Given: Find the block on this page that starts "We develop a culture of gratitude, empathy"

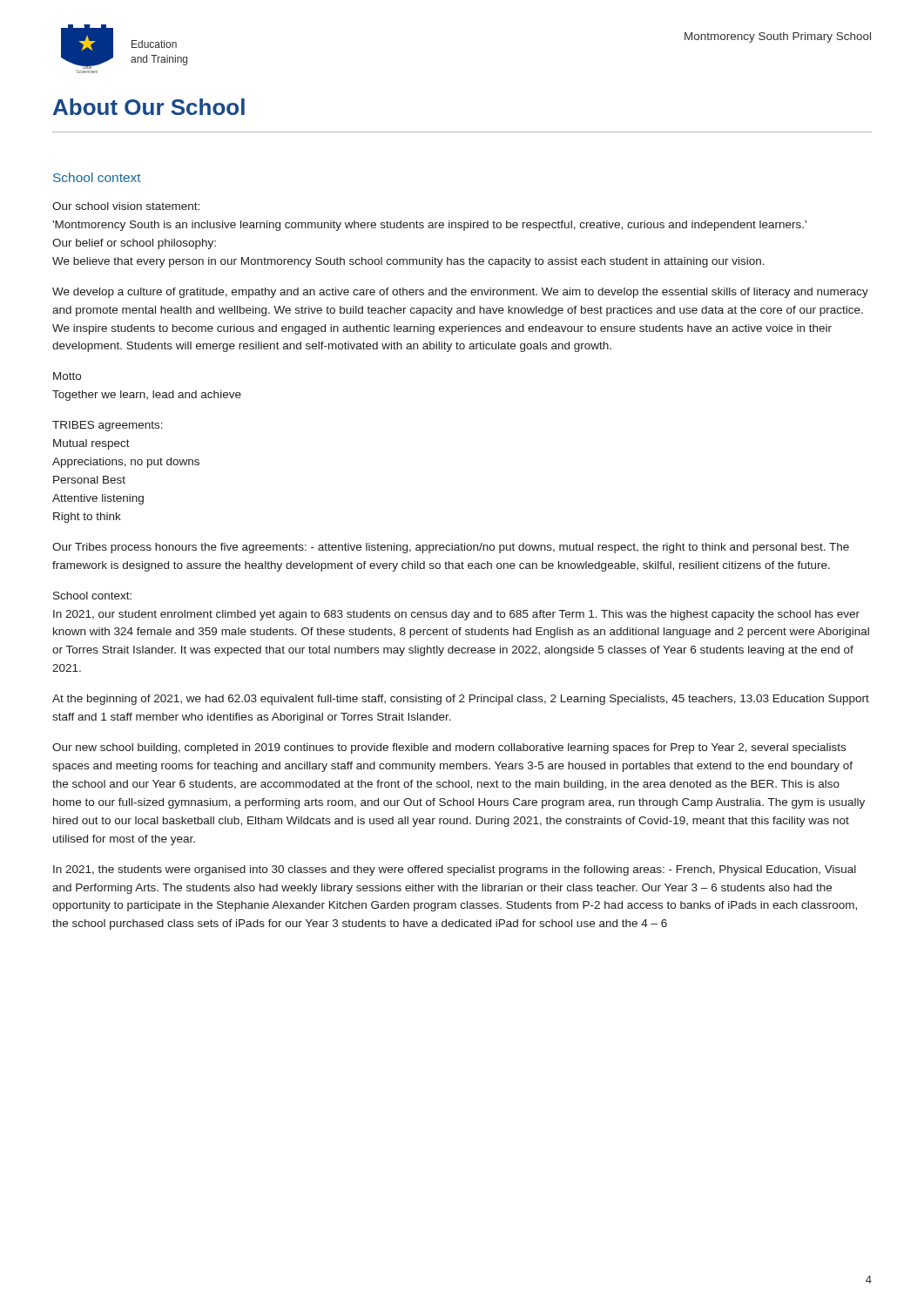Looking at the screenshot, I should pos(460,319).
